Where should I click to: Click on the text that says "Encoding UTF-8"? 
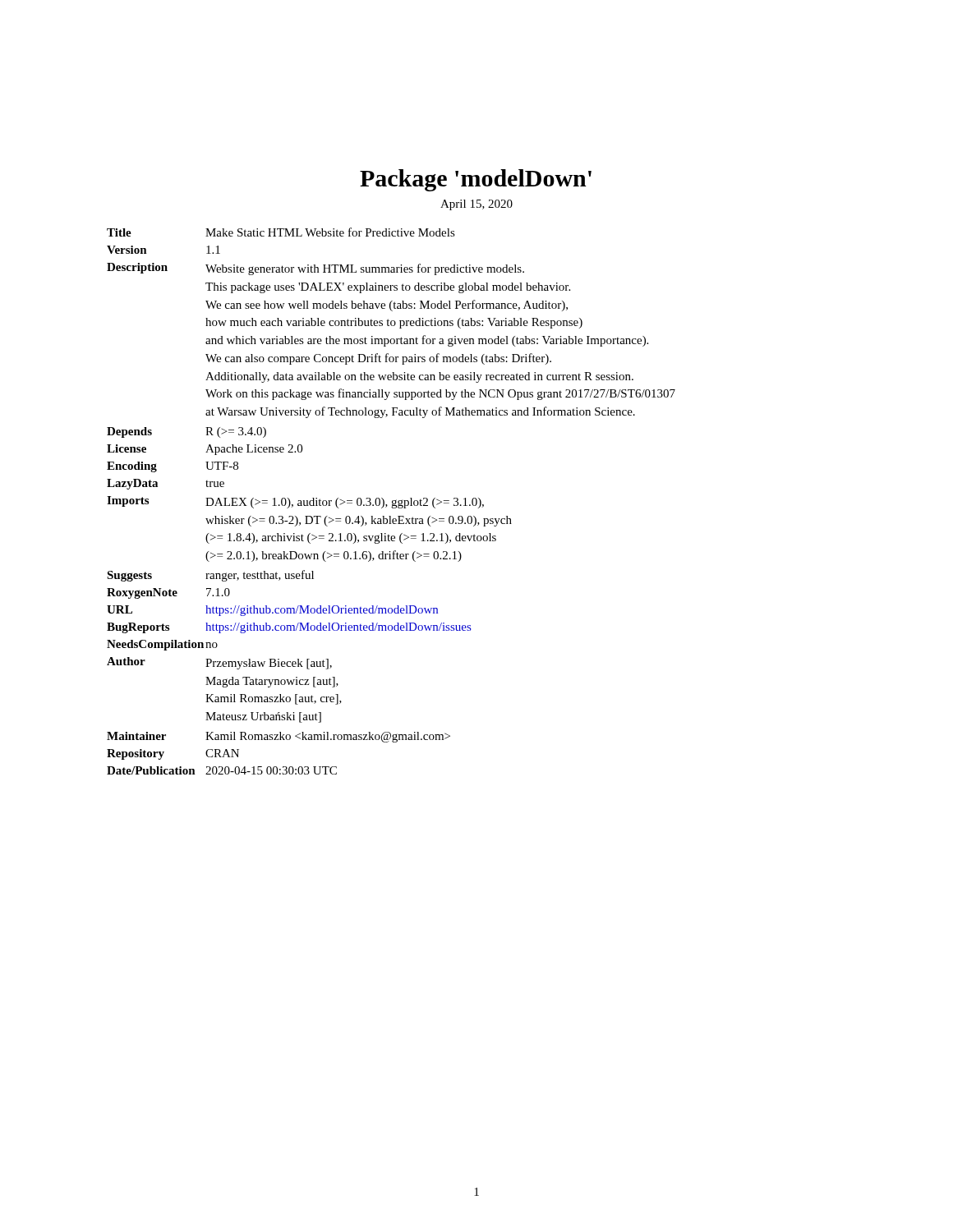pyautogui.click(x=124, y=467)
